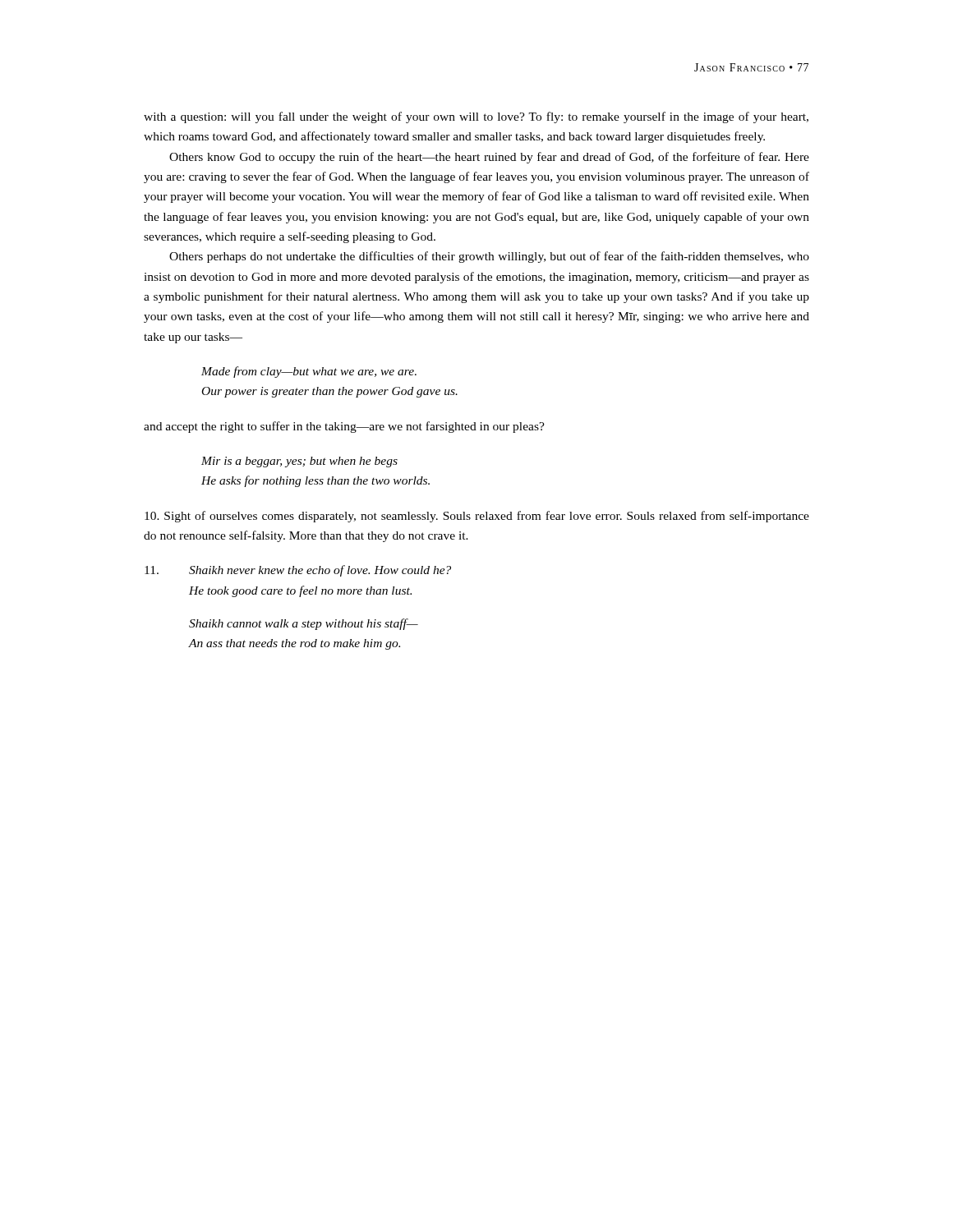Locate the block of text that opens with "Shaikh never knew"
The image size is (953, 1232).
pyautogui.click(x=298, y=571)
